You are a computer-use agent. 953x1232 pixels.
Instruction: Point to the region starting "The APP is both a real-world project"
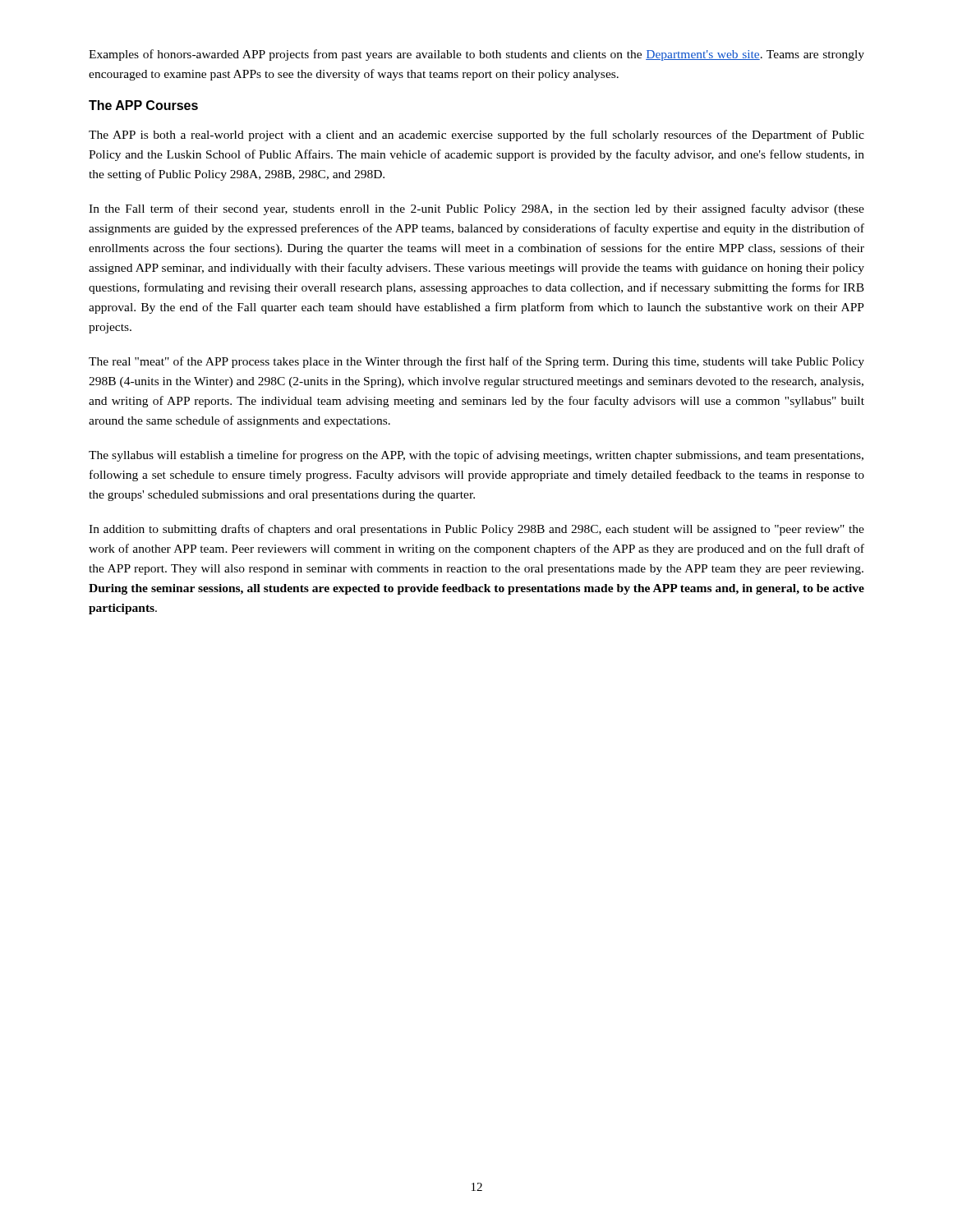(476, 154)
